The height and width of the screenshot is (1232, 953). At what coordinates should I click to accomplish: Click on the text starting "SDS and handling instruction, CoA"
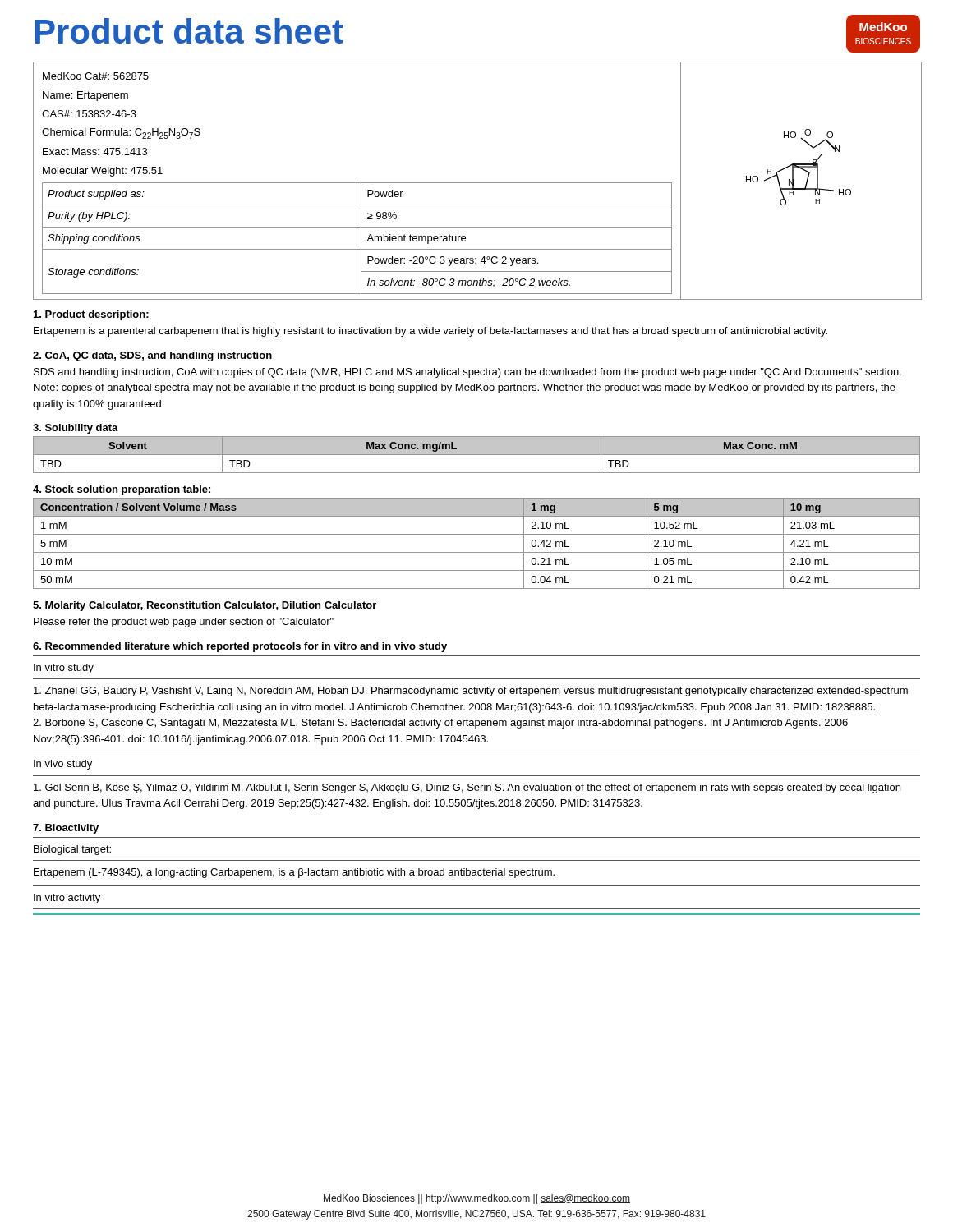pos(467,387)
